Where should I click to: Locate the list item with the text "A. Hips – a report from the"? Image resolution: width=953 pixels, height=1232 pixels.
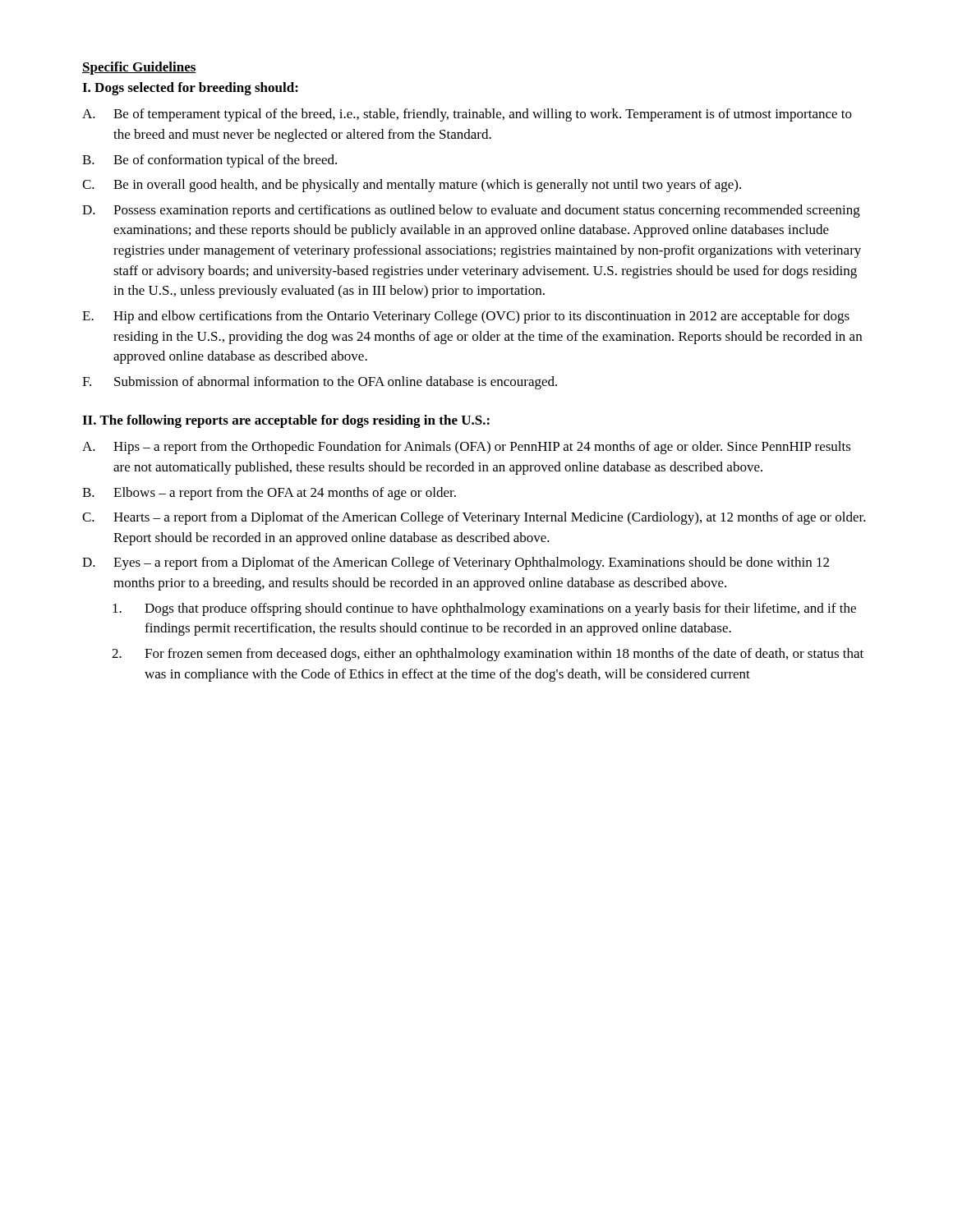(476, 457)
